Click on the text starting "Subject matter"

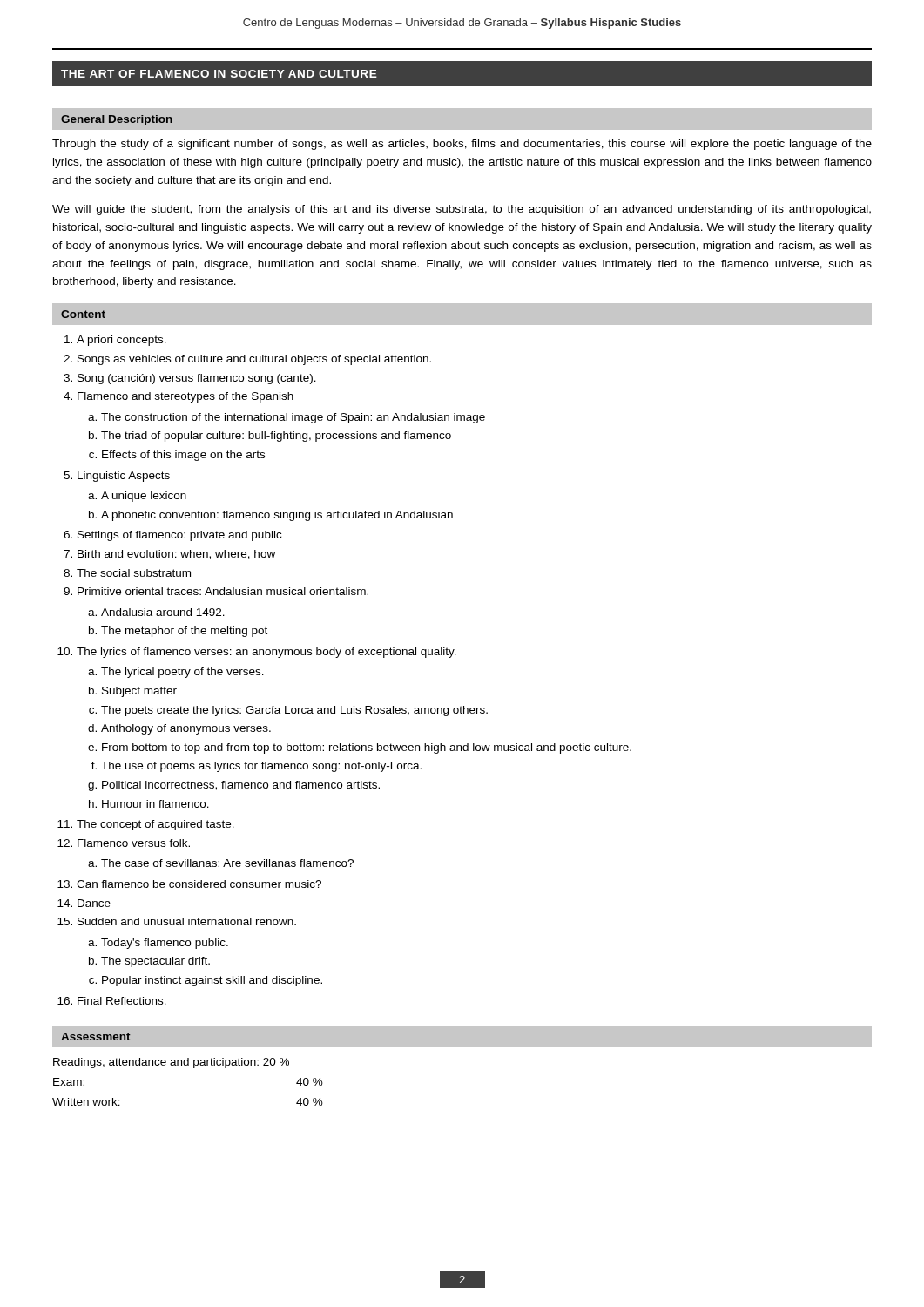coord(139,692)
